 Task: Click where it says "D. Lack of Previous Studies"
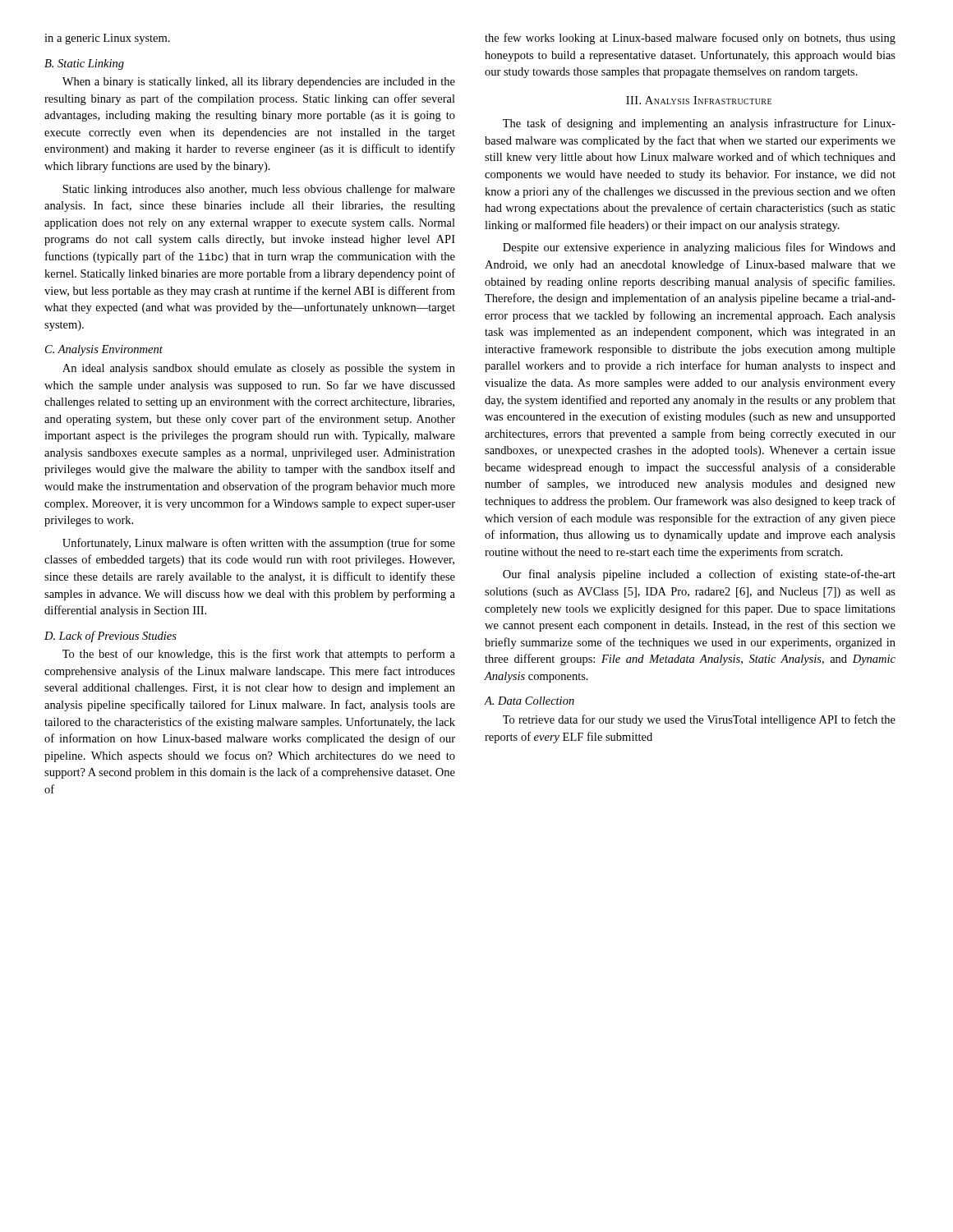point(110,637)
